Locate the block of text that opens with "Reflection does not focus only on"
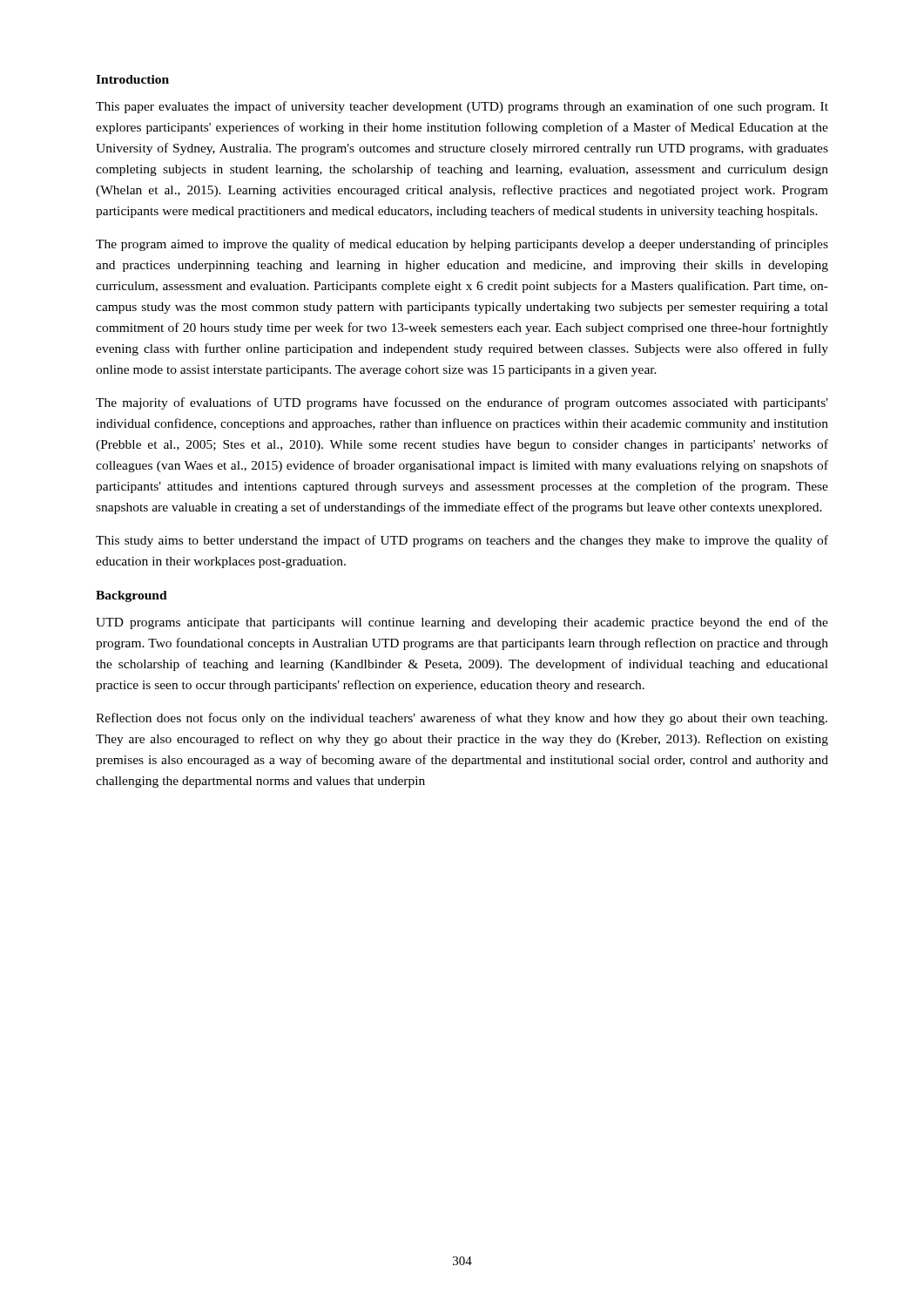Screen dimensions: 1307x924 [462, 750]
